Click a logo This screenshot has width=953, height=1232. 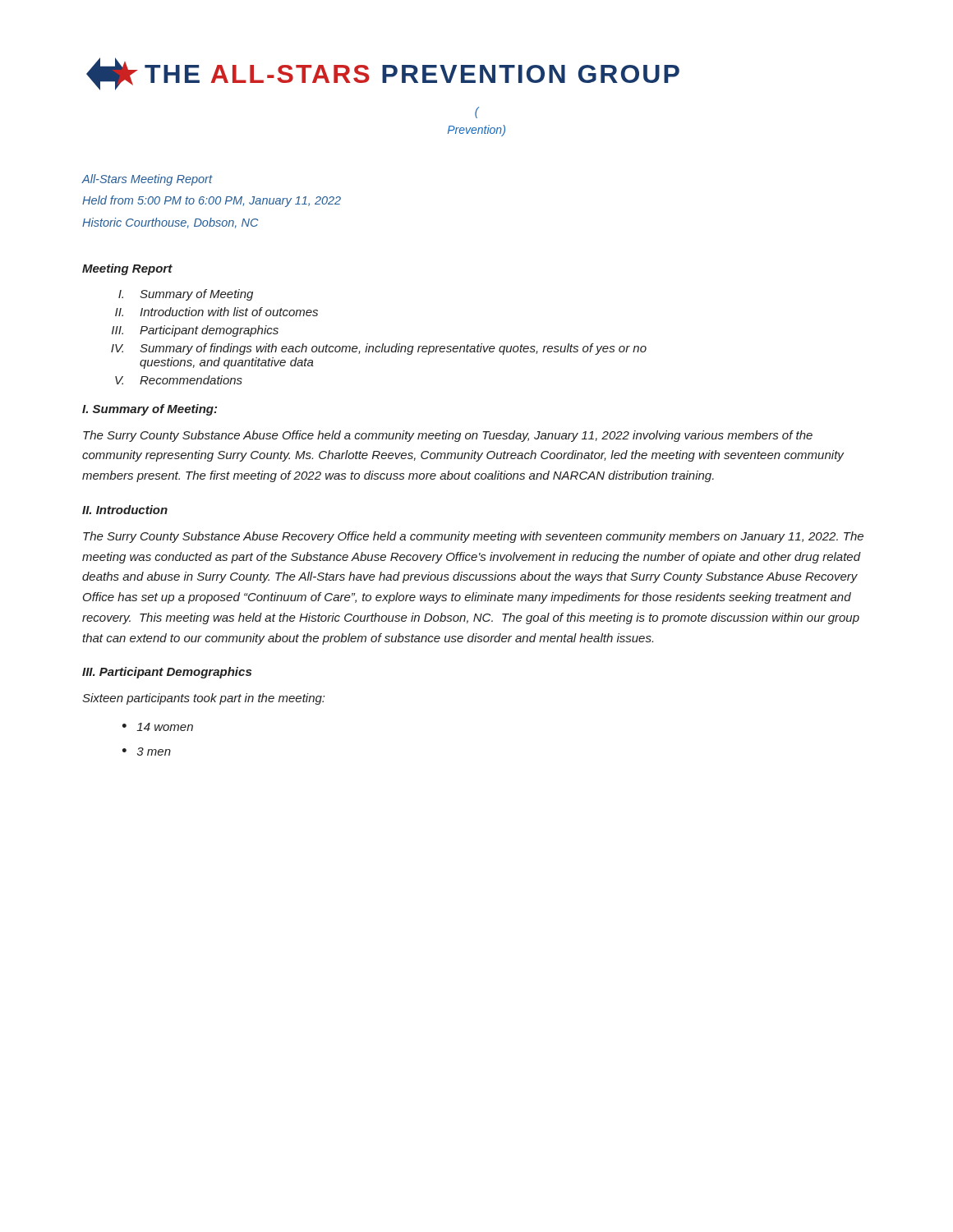point(476,74)
